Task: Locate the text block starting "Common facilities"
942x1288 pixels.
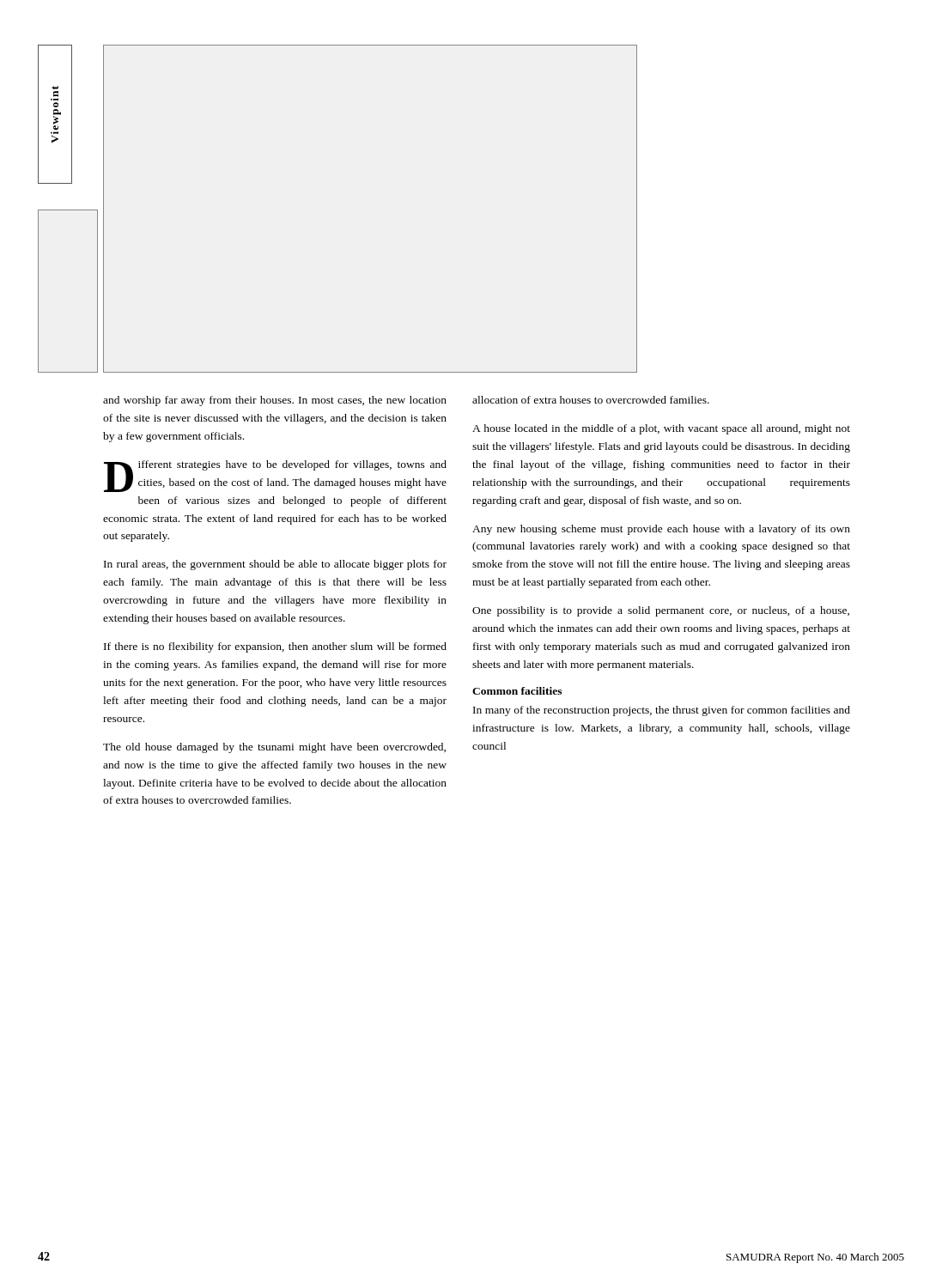Action: tap(517, 691)
